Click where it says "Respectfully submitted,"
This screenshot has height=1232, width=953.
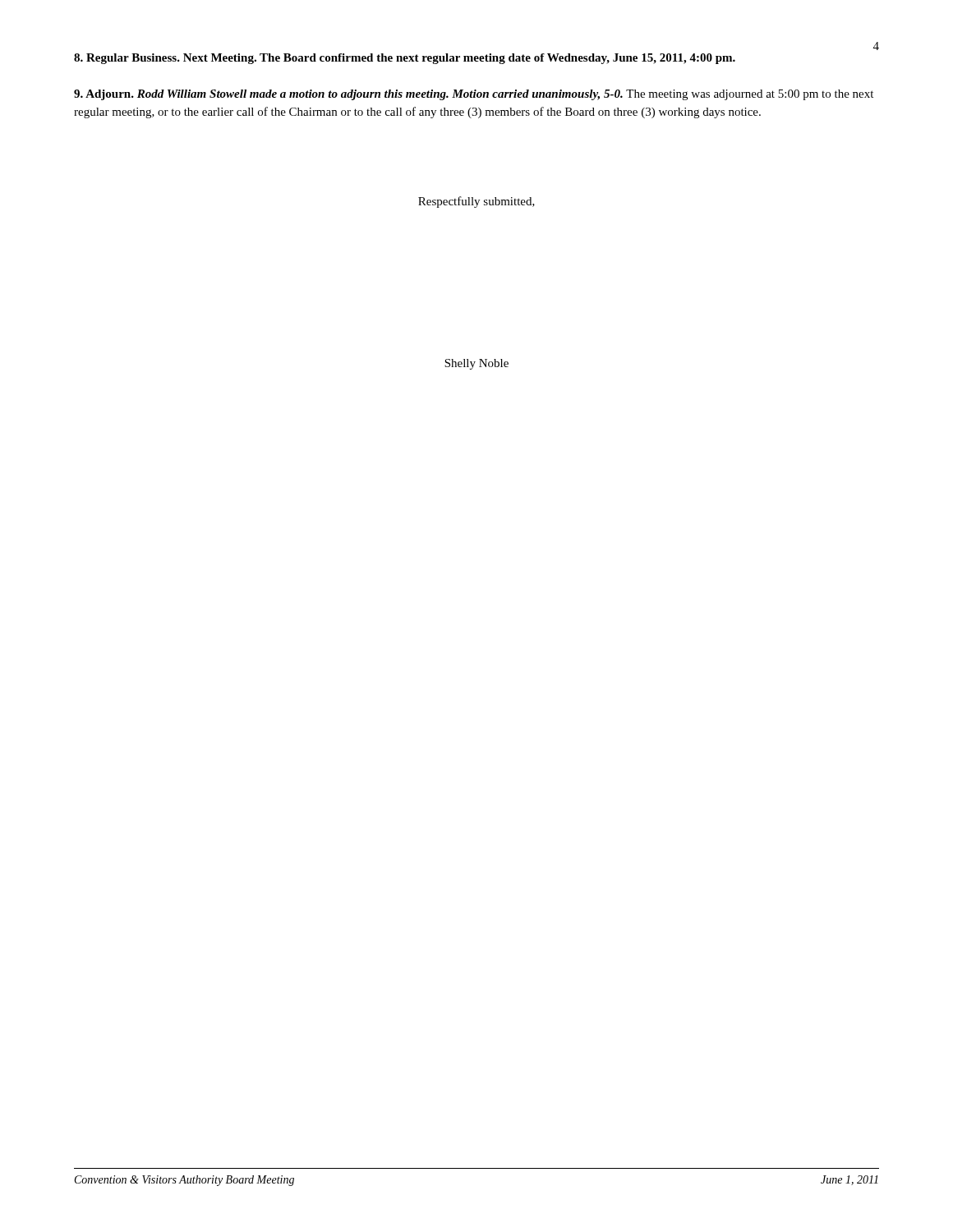pyautogui.click(x=476, y=201)
